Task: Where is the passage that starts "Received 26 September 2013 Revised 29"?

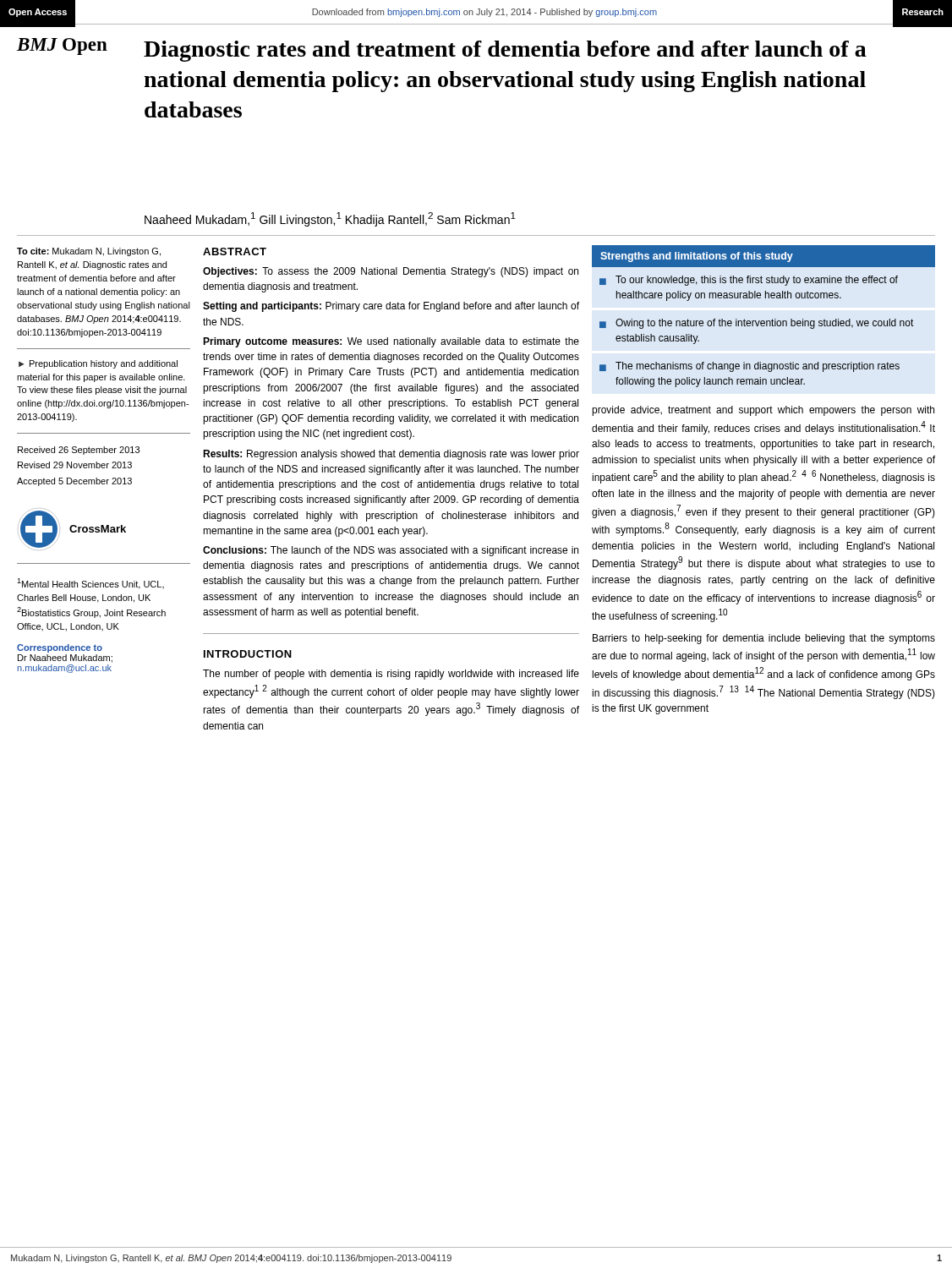Action: coord(78,465)
